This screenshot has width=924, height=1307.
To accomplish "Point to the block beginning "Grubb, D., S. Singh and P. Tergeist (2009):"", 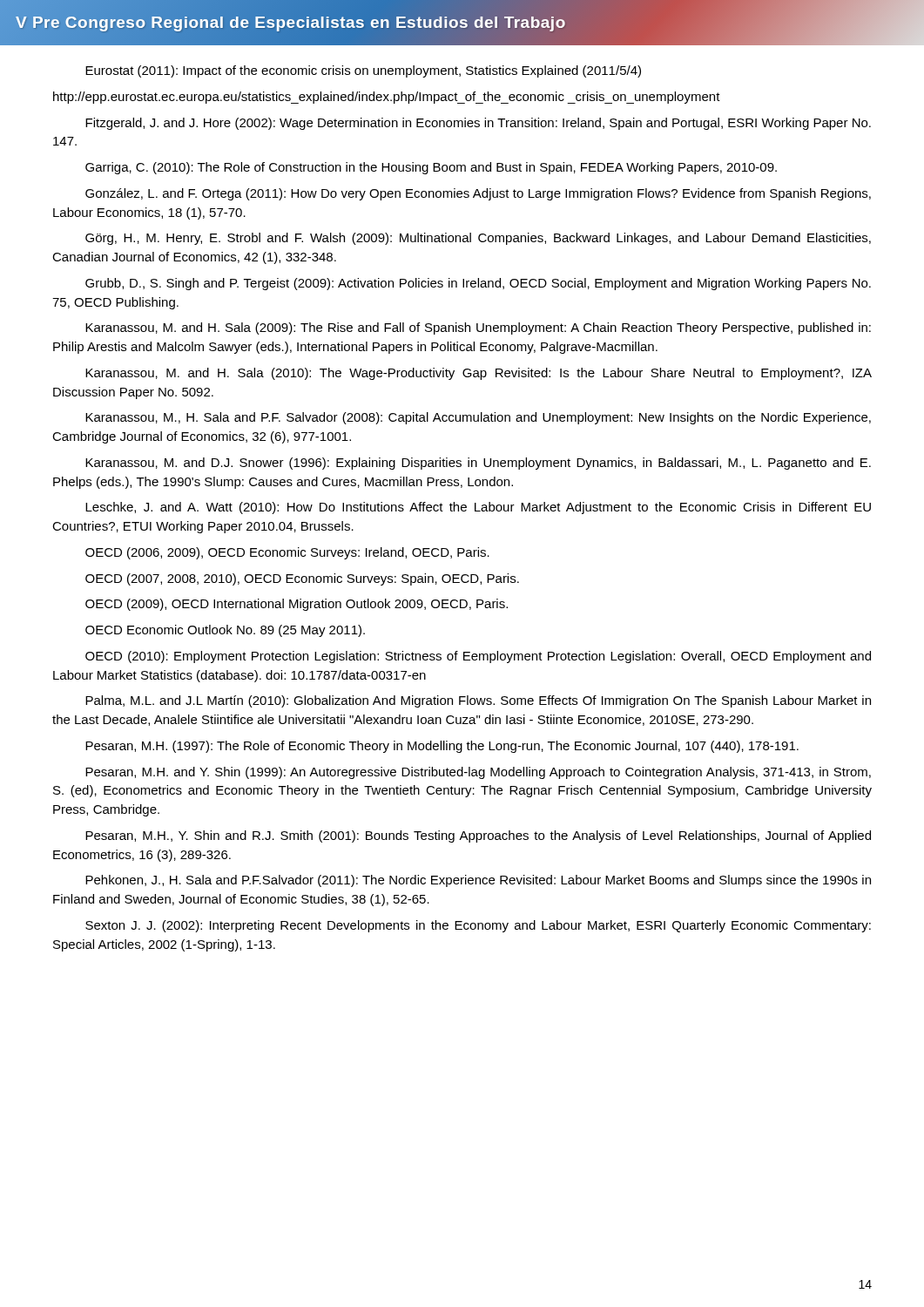I will click(462, 292).
